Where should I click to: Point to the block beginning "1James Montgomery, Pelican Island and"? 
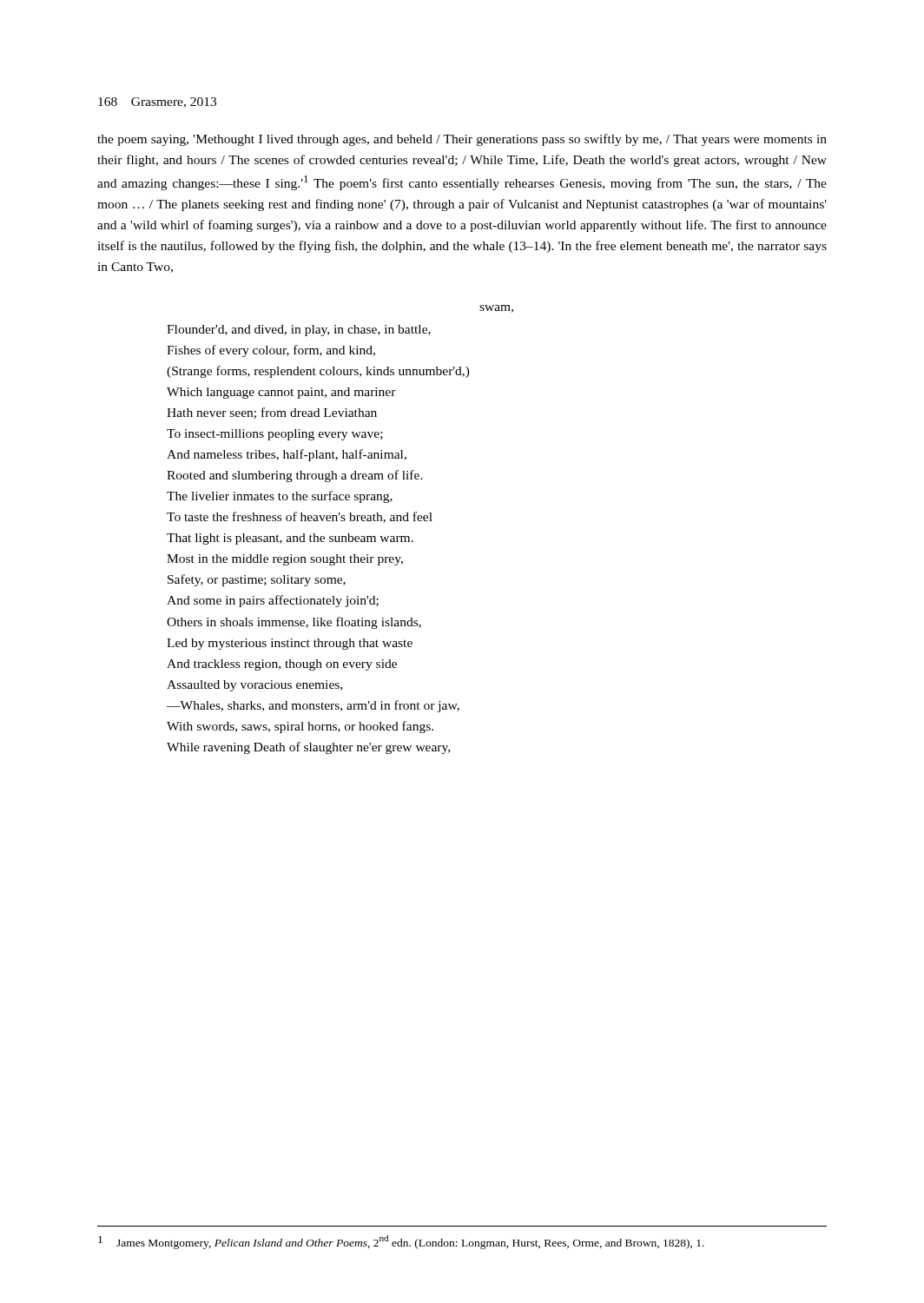tap(460, 1241)
